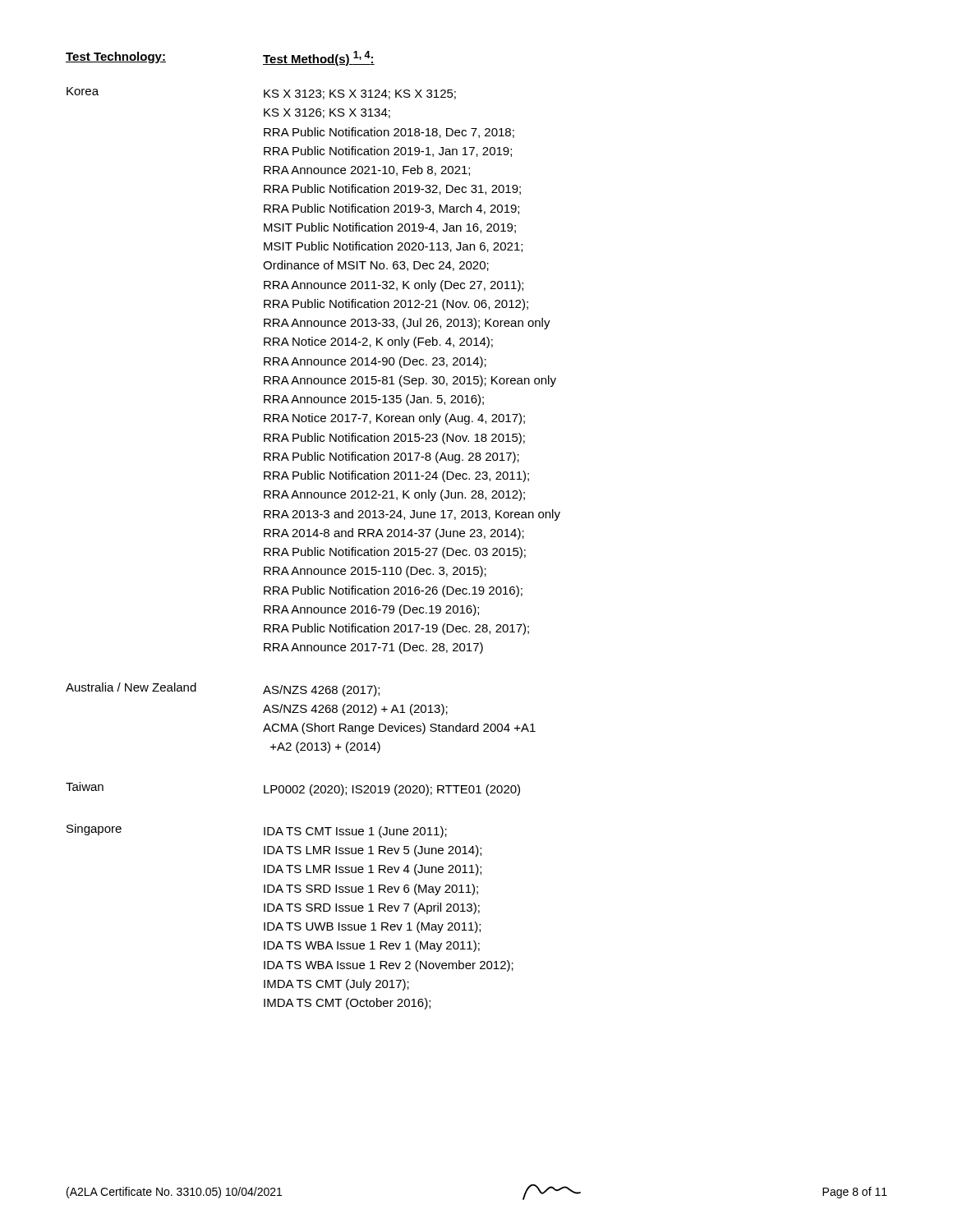Screen dimensions: 1232x953
Task: Click on the illustration
Action: [x=552, y=1192]
